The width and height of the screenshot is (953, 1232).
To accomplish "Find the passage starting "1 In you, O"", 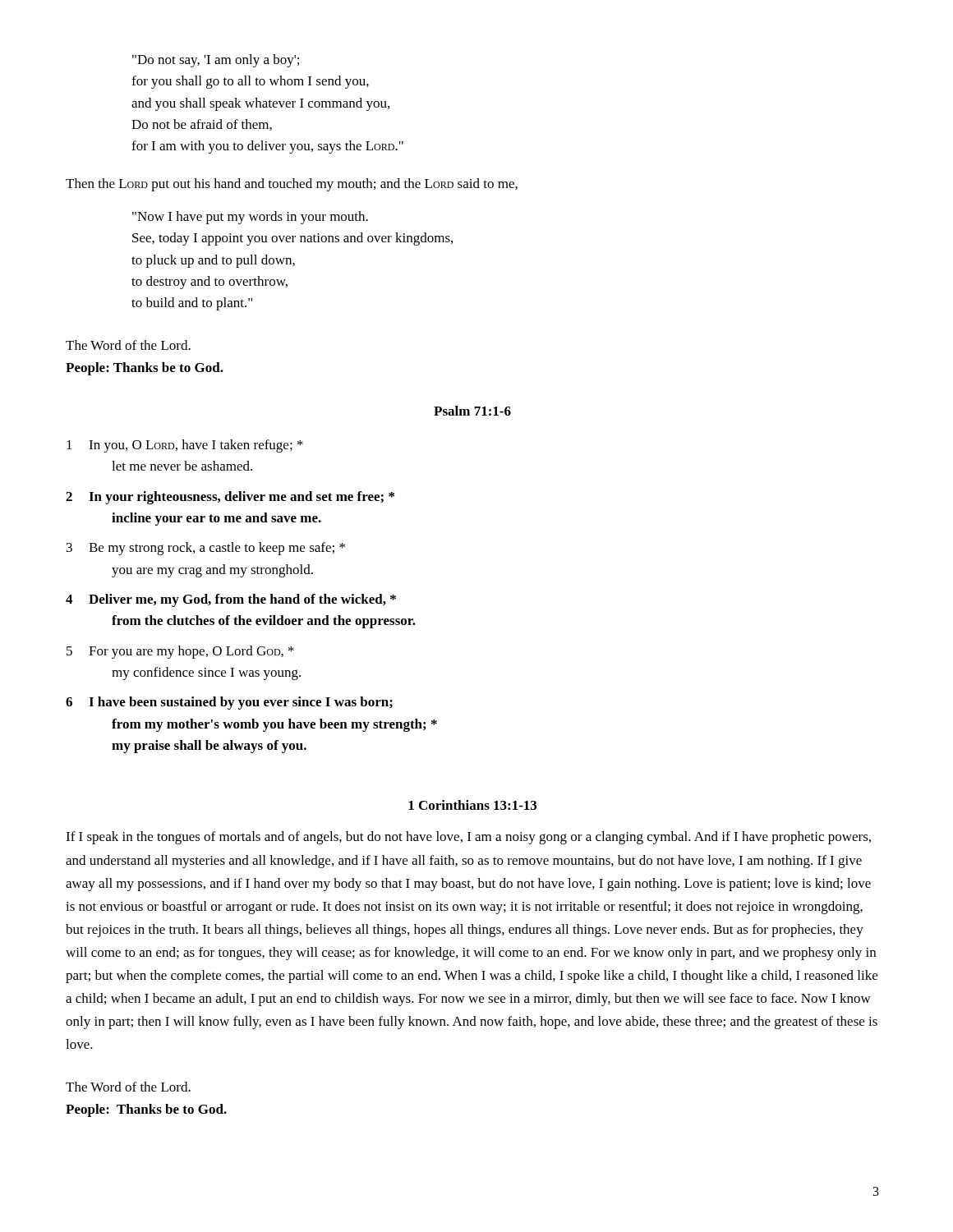I will (185, 446).
